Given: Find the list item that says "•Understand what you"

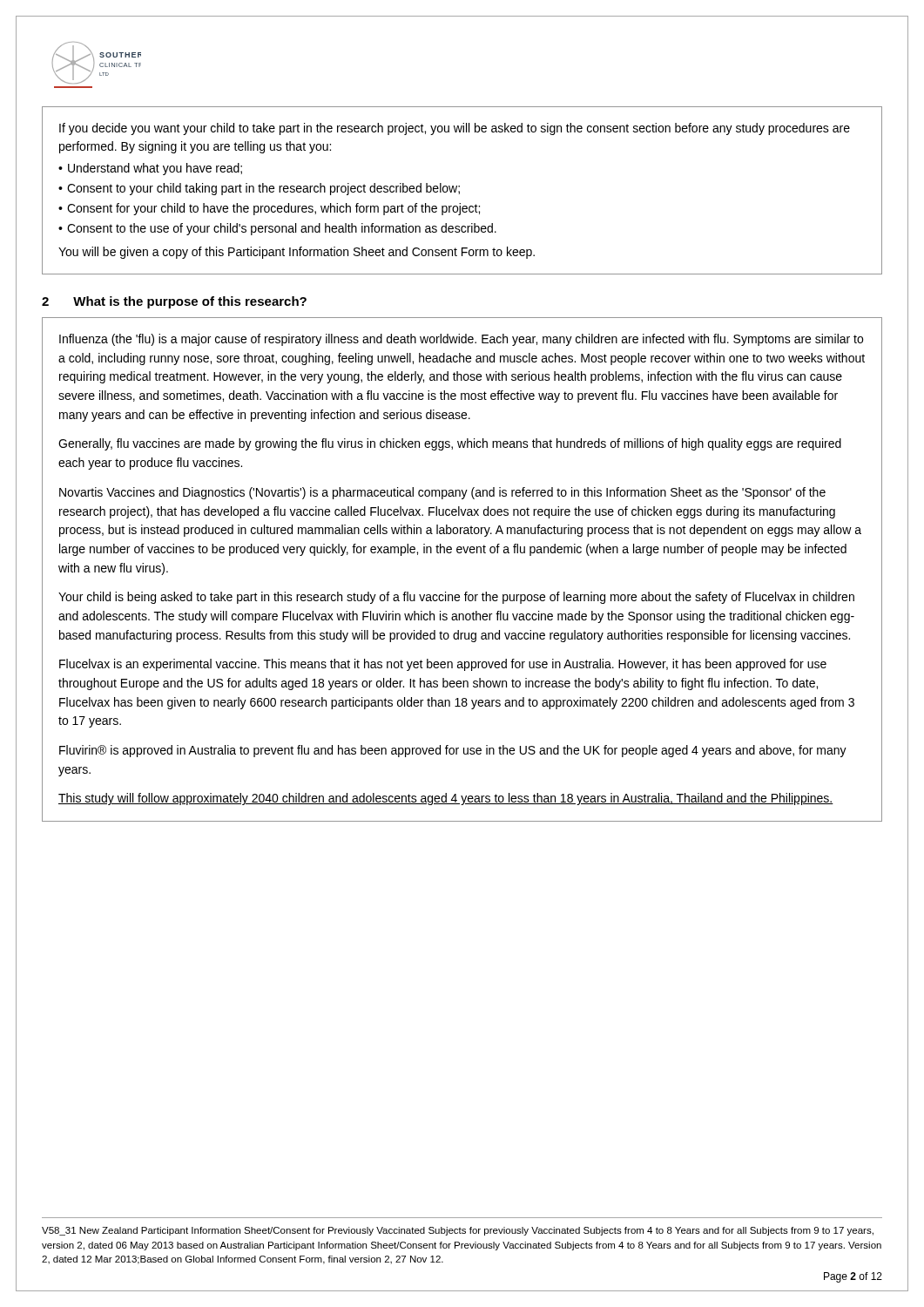Looking at the screenshot, I should pyautogui.click(x=151, y=169).
